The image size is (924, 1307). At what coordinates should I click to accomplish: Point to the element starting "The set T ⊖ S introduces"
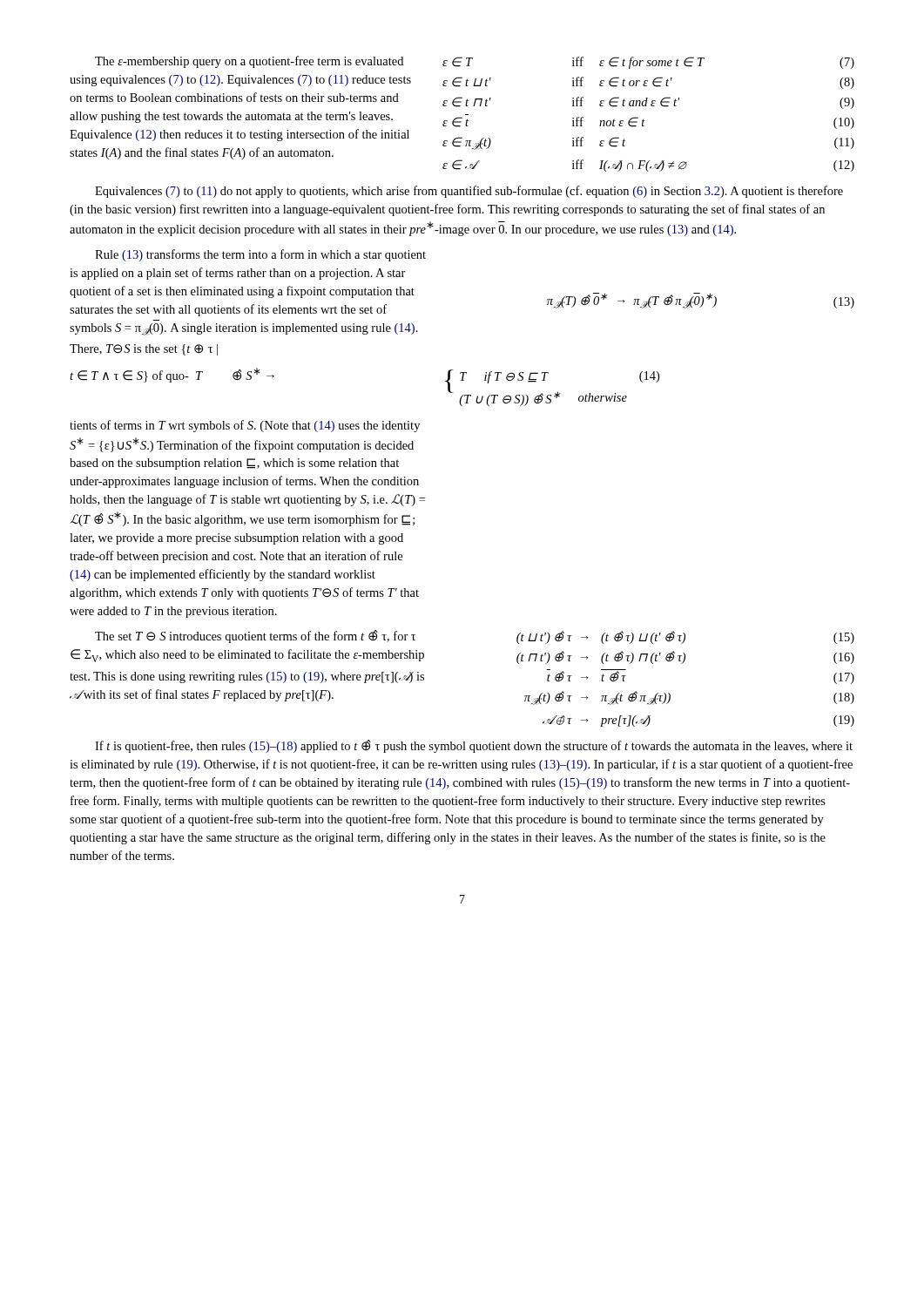click(x=248, y=666)
